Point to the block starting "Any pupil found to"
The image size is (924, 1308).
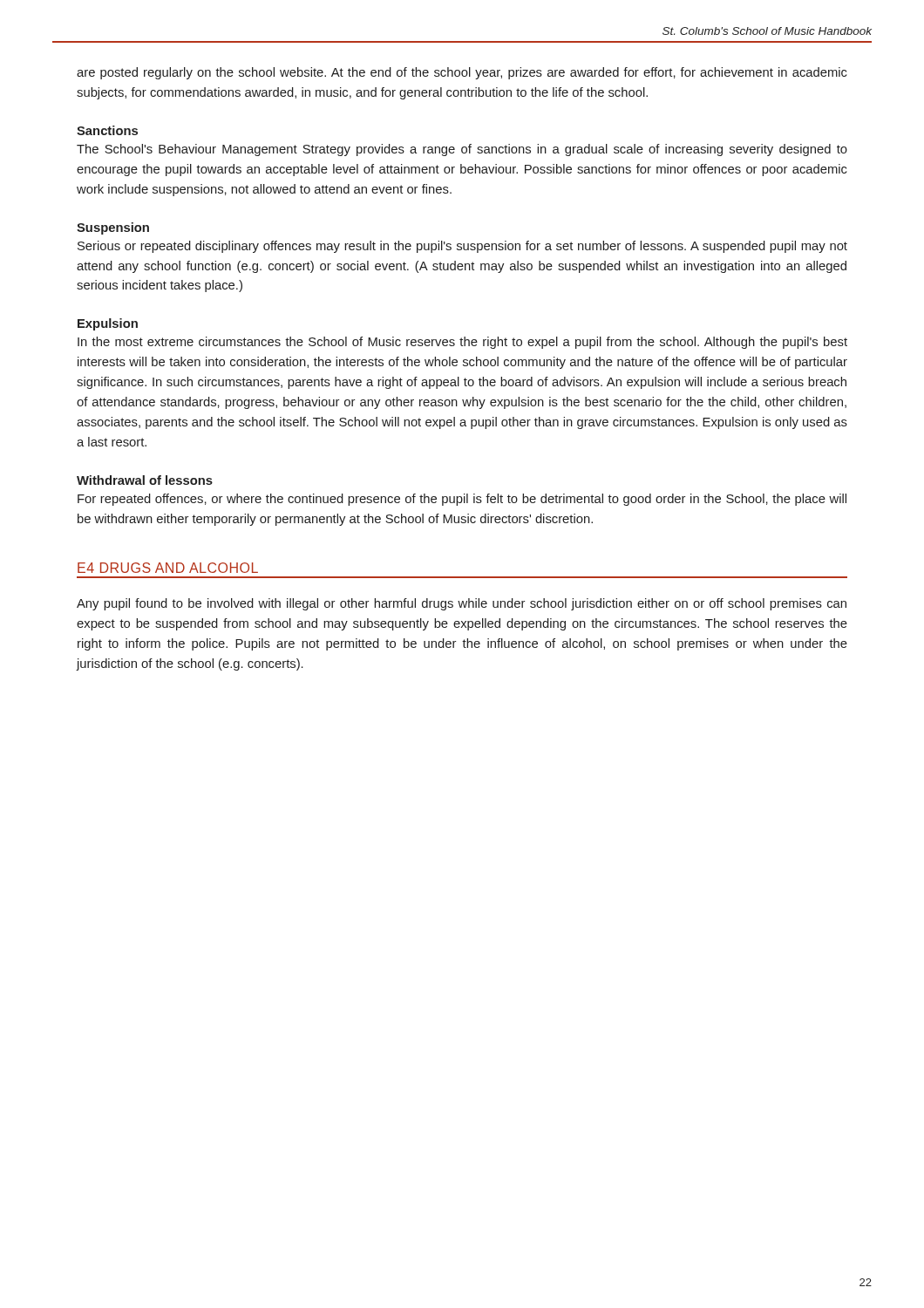pyautogui.click(x=462, y=633)
